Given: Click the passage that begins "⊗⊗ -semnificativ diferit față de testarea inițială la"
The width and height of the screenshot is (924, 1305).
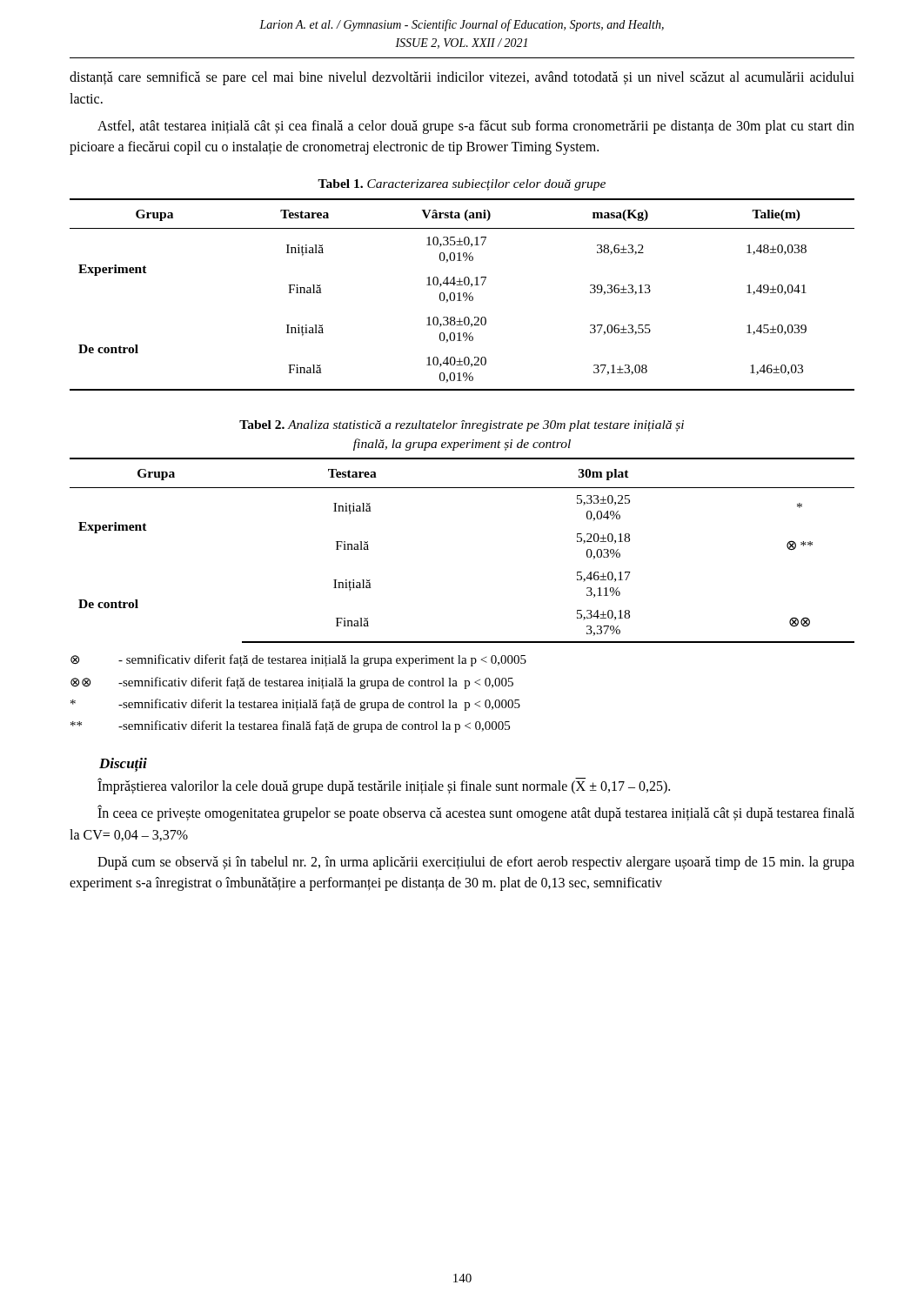Looking at the screenshot, I should tap(462, 682).
